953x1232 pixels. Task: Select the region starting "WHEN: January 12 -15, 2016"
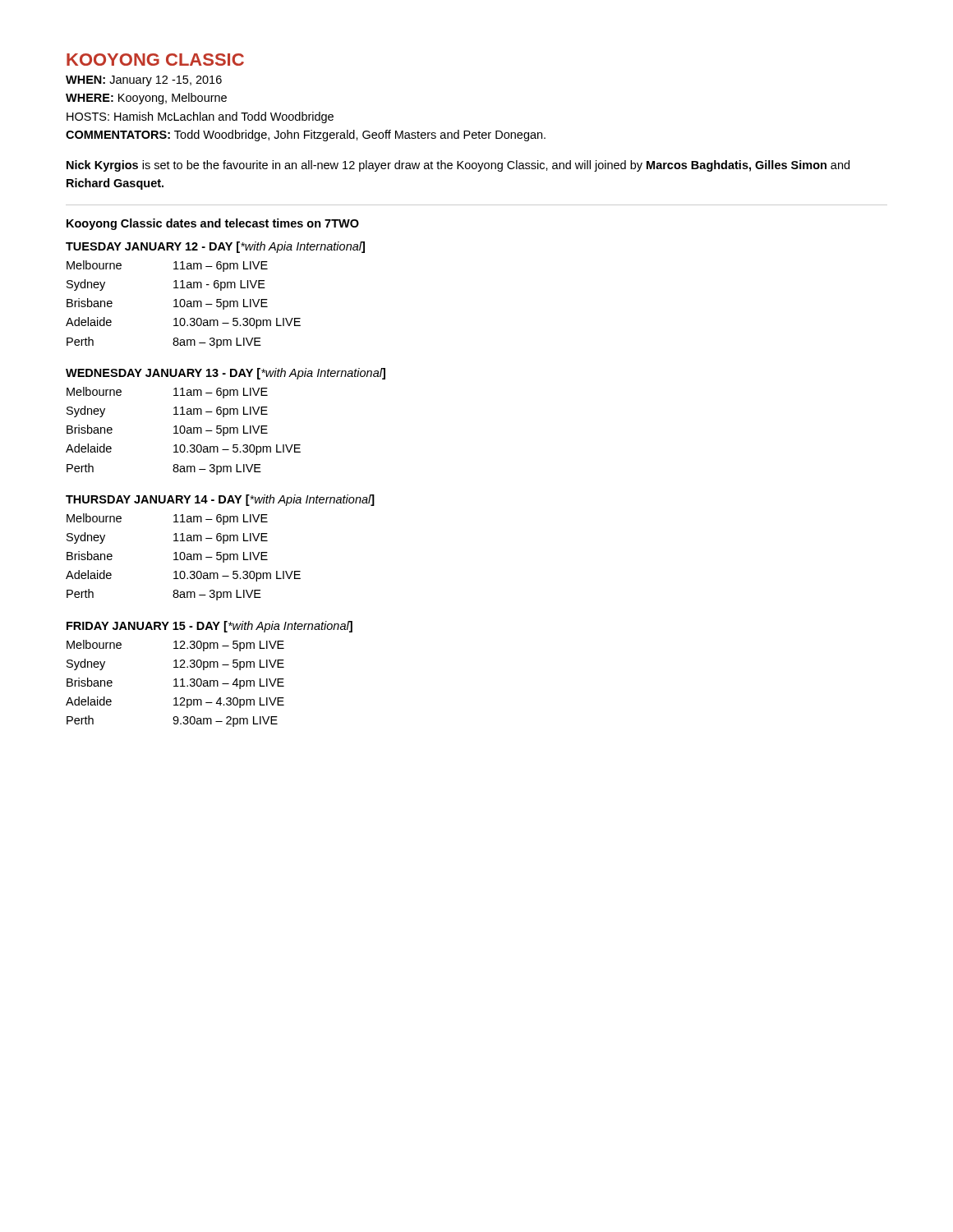point(306,107)
